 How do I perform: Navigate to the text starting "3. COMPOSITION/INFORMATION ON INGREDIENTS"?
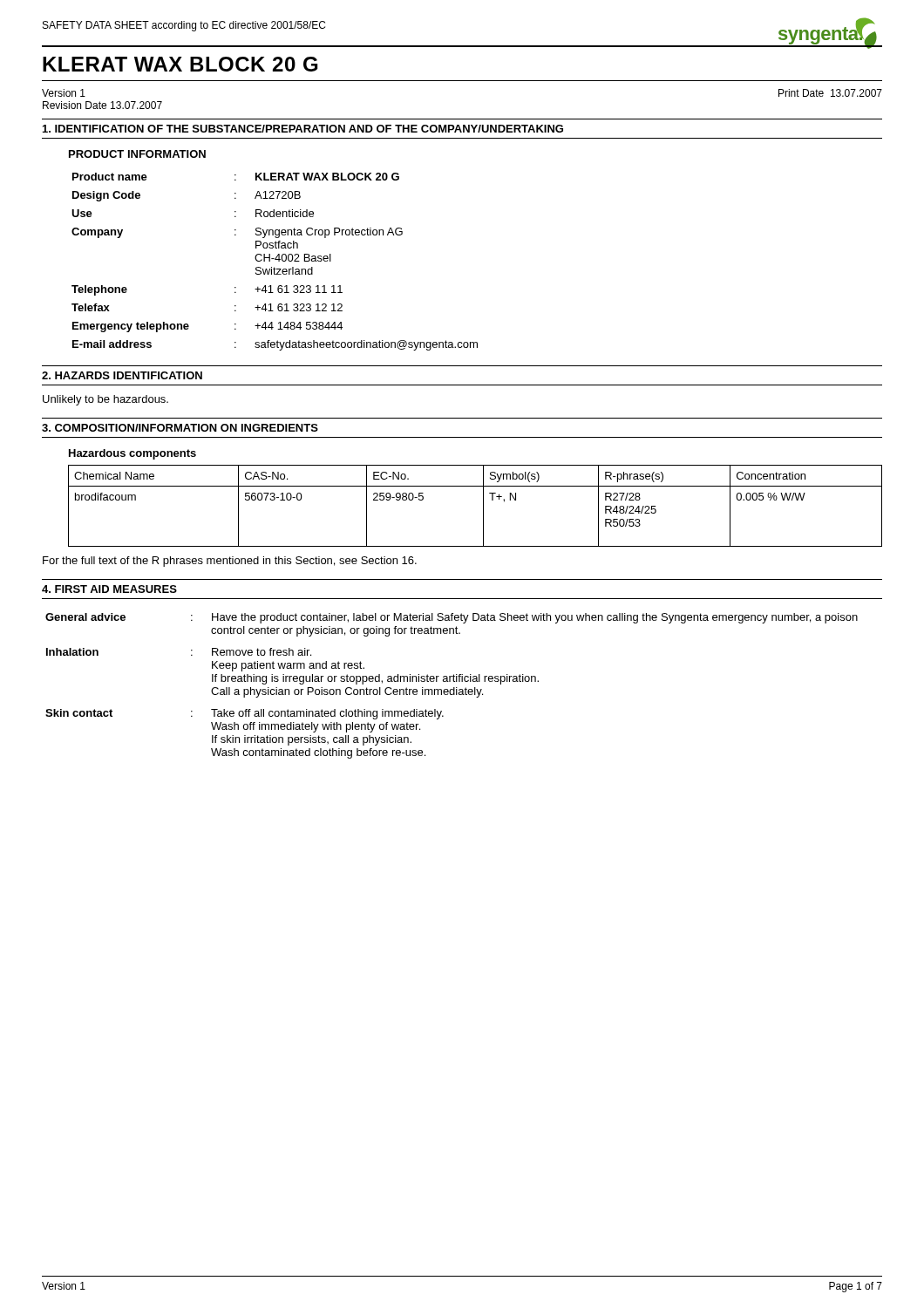(x=180, y=428)
